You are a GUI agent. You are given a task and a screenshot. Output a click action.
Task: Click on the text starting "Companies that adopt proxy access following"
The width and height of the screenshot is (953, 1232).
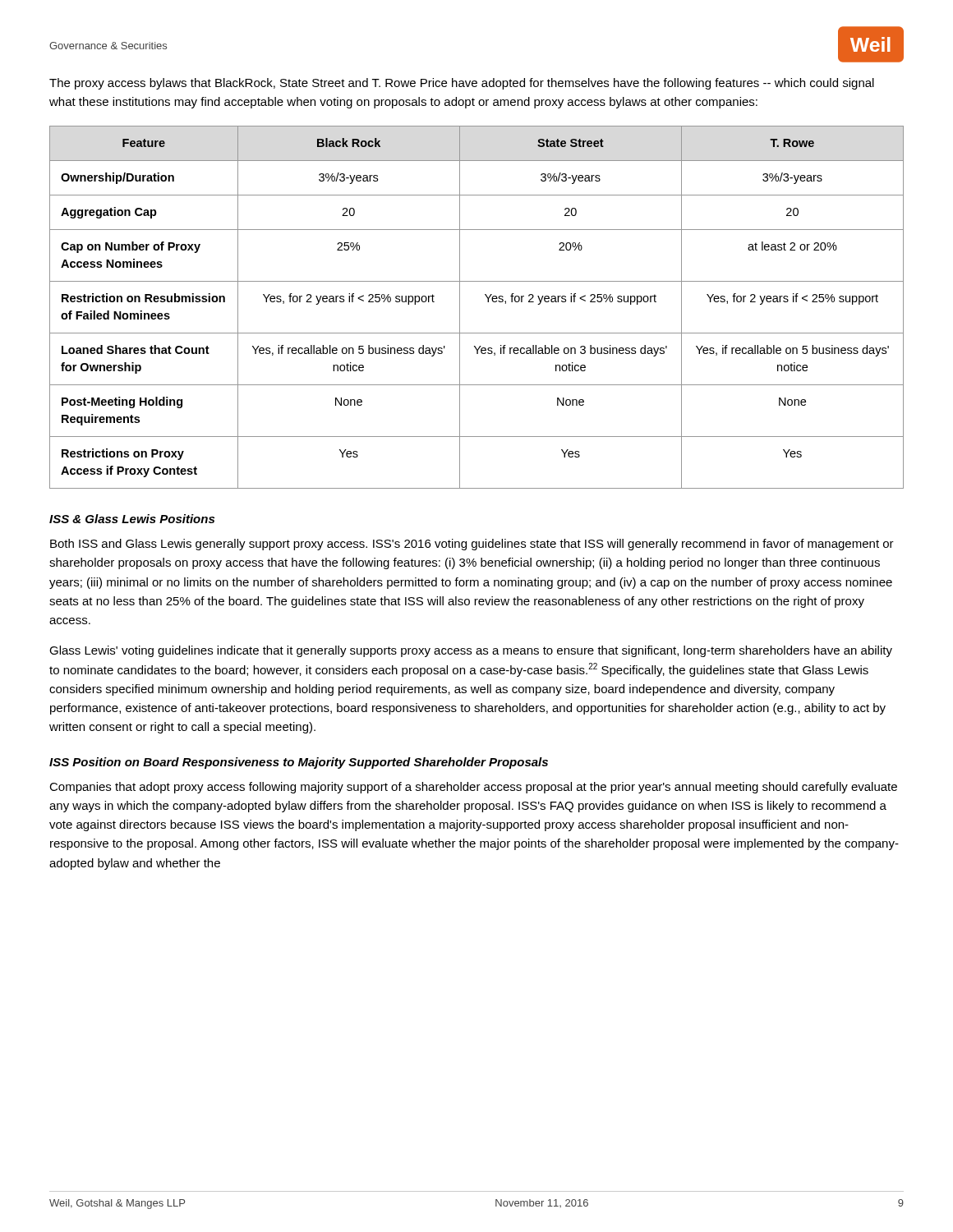(x=474, y=824)
